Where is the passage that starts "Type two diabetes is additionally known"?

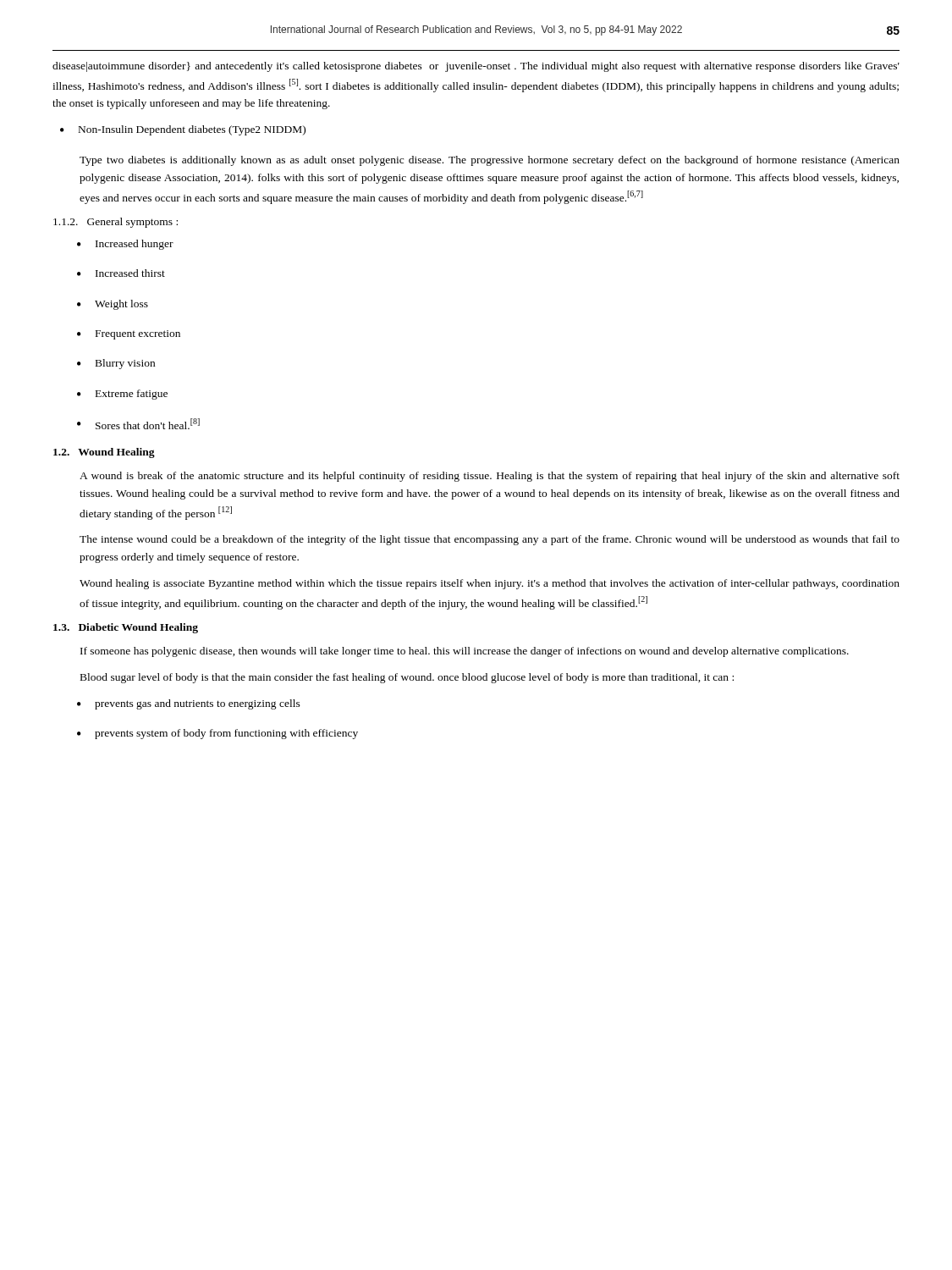pos(490,179)
